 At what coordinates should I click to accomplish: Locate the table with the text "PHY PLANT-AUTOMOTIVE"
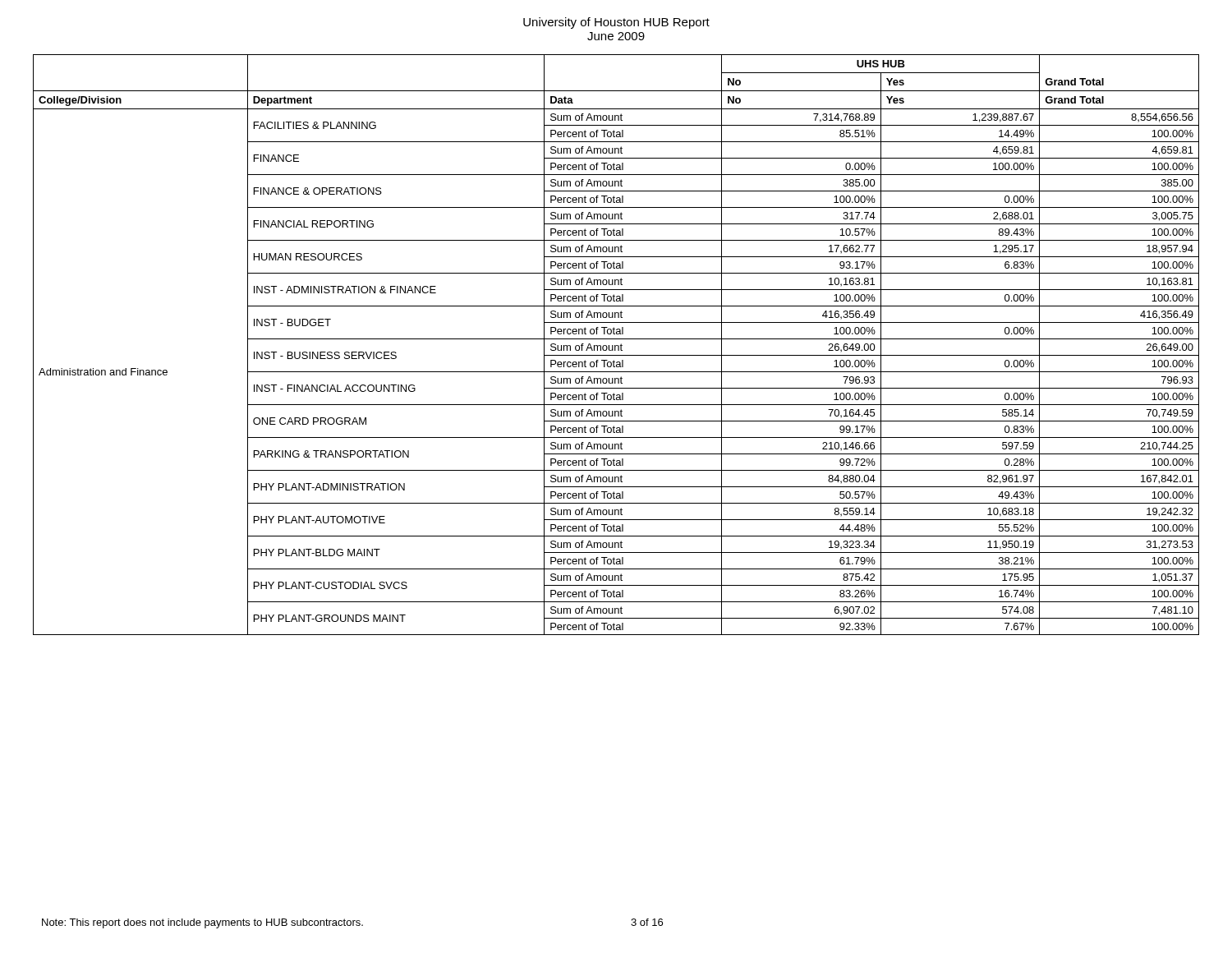click(x=616, y=345)
